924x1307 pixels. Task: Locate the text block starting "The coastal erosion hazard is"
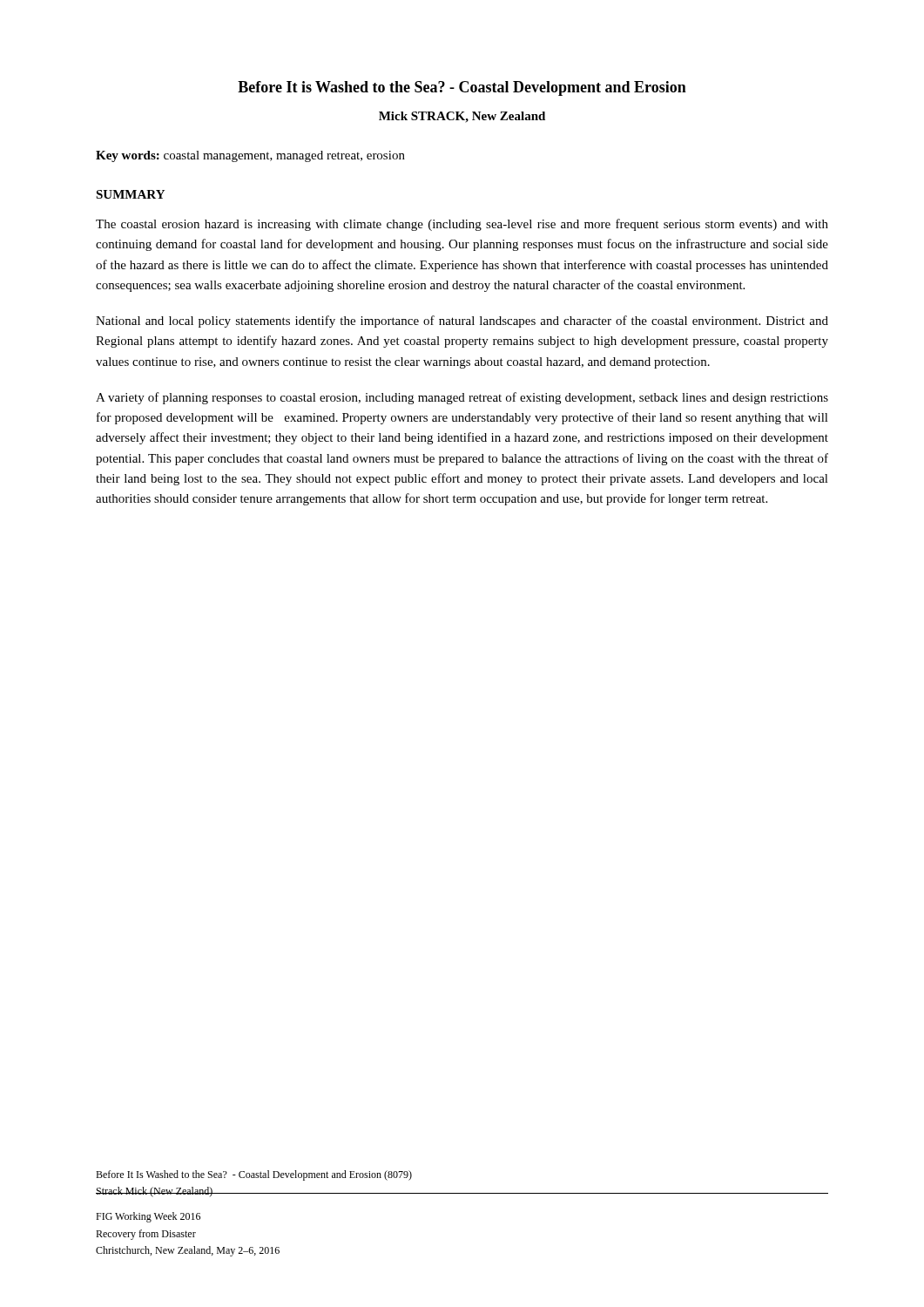[462, 254]
